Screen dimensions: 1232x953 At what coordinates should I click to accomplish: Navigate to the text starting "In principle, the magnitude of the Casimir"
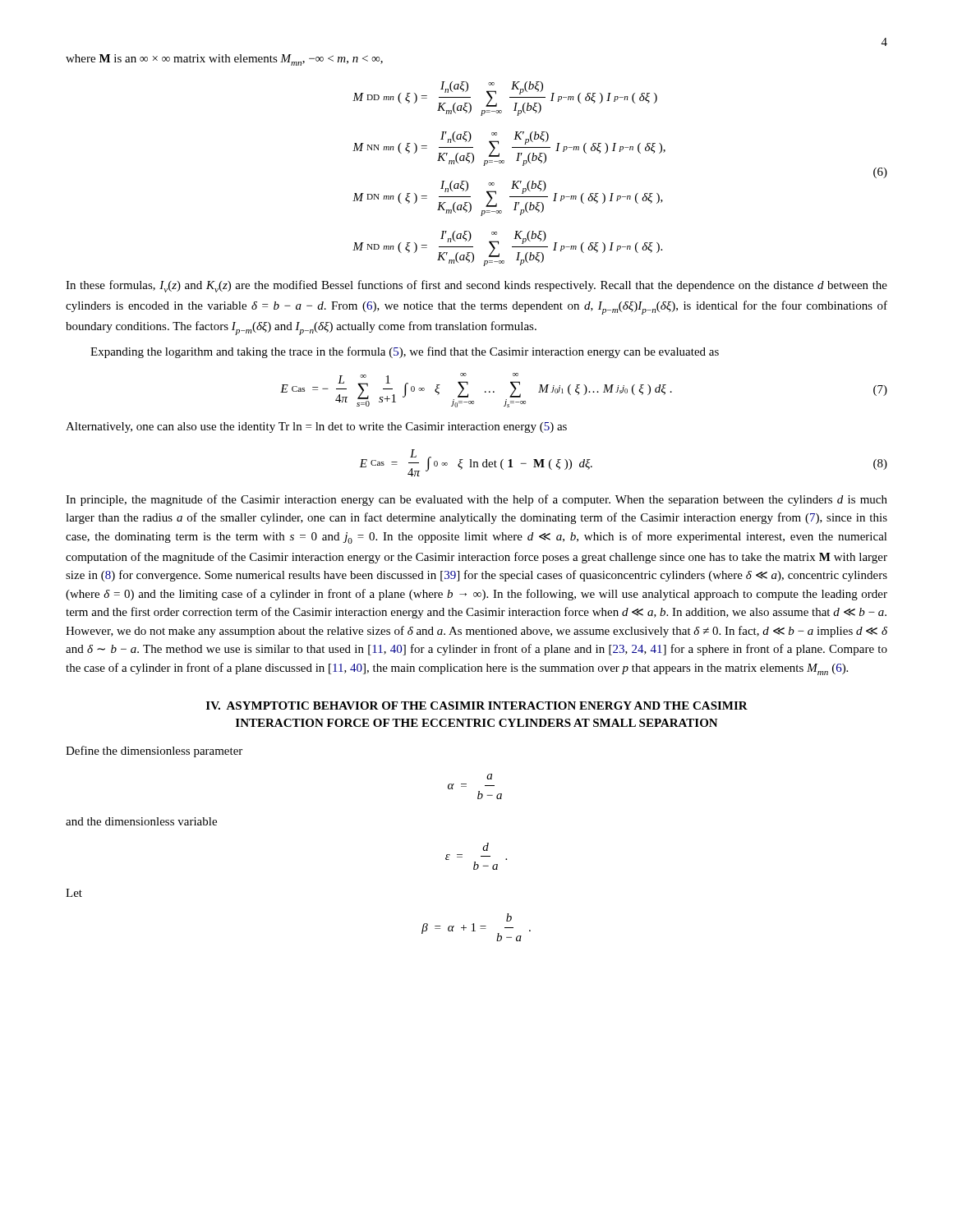coord(476,585)
